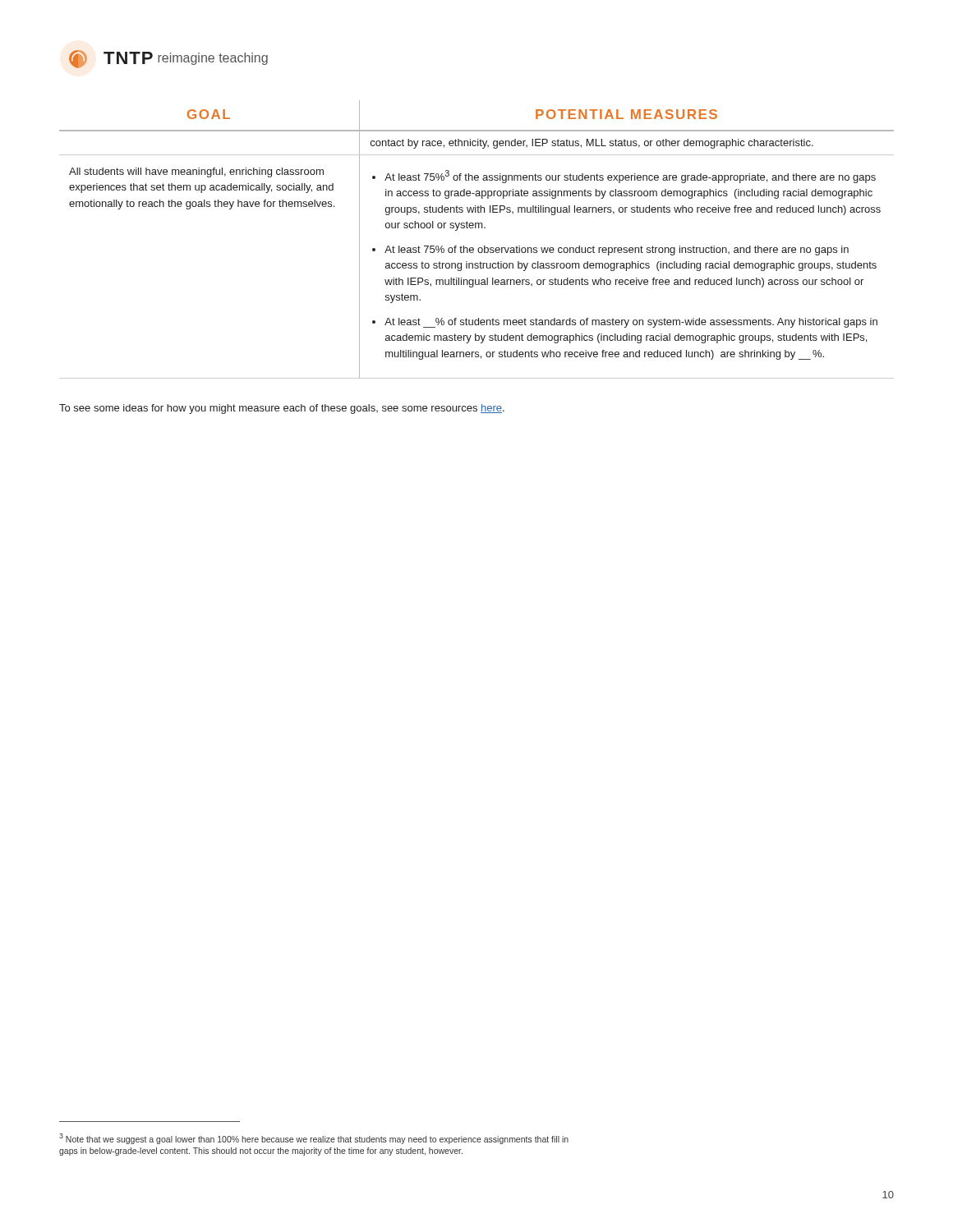Screen dimensions: 1232x953
Task: Where is the passage that starts "To see some ideas for"?
Action: tap(476, 408)
